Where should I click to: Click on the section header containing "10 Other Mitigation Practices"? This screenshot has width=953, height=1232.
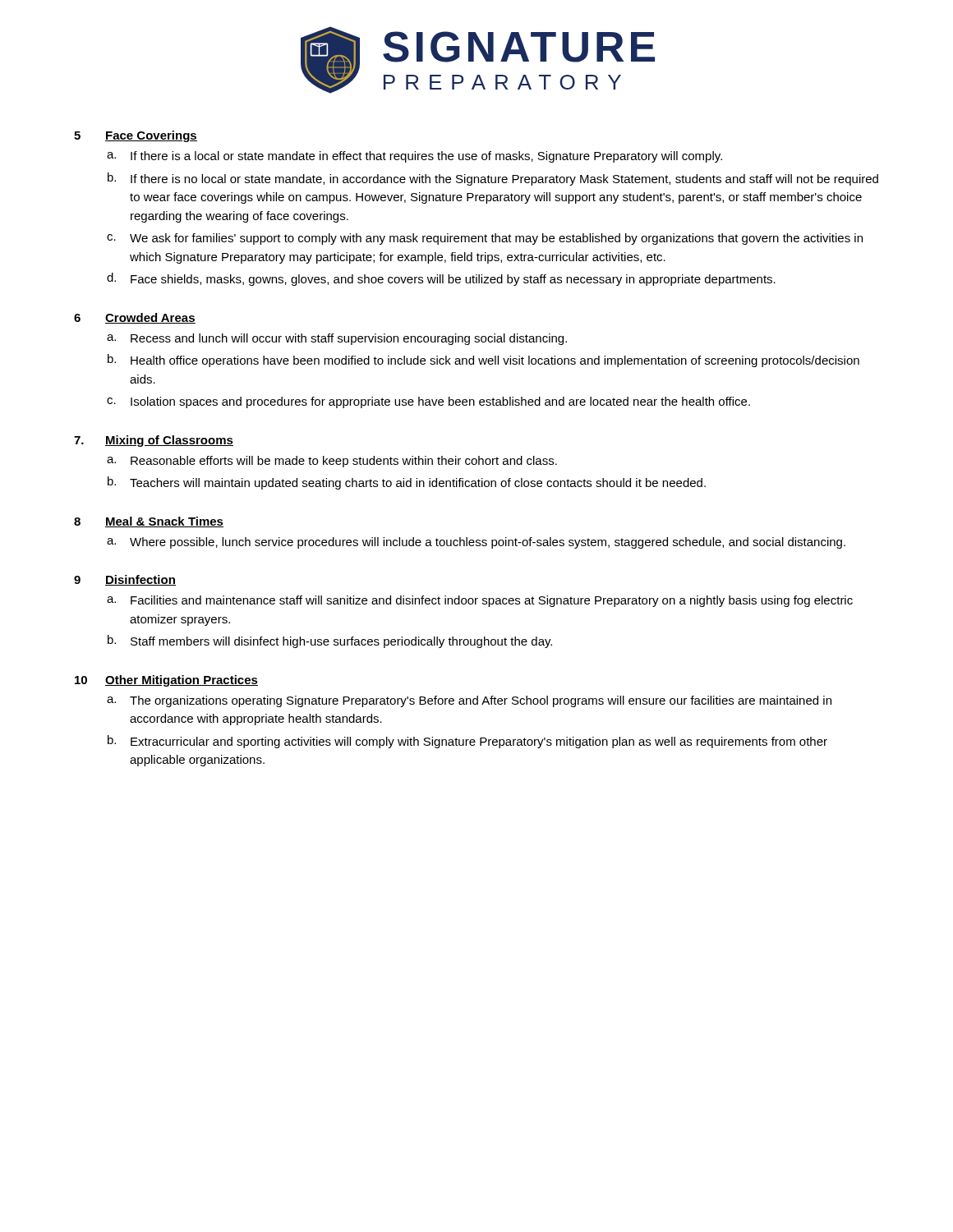click(x=166, y=679)
